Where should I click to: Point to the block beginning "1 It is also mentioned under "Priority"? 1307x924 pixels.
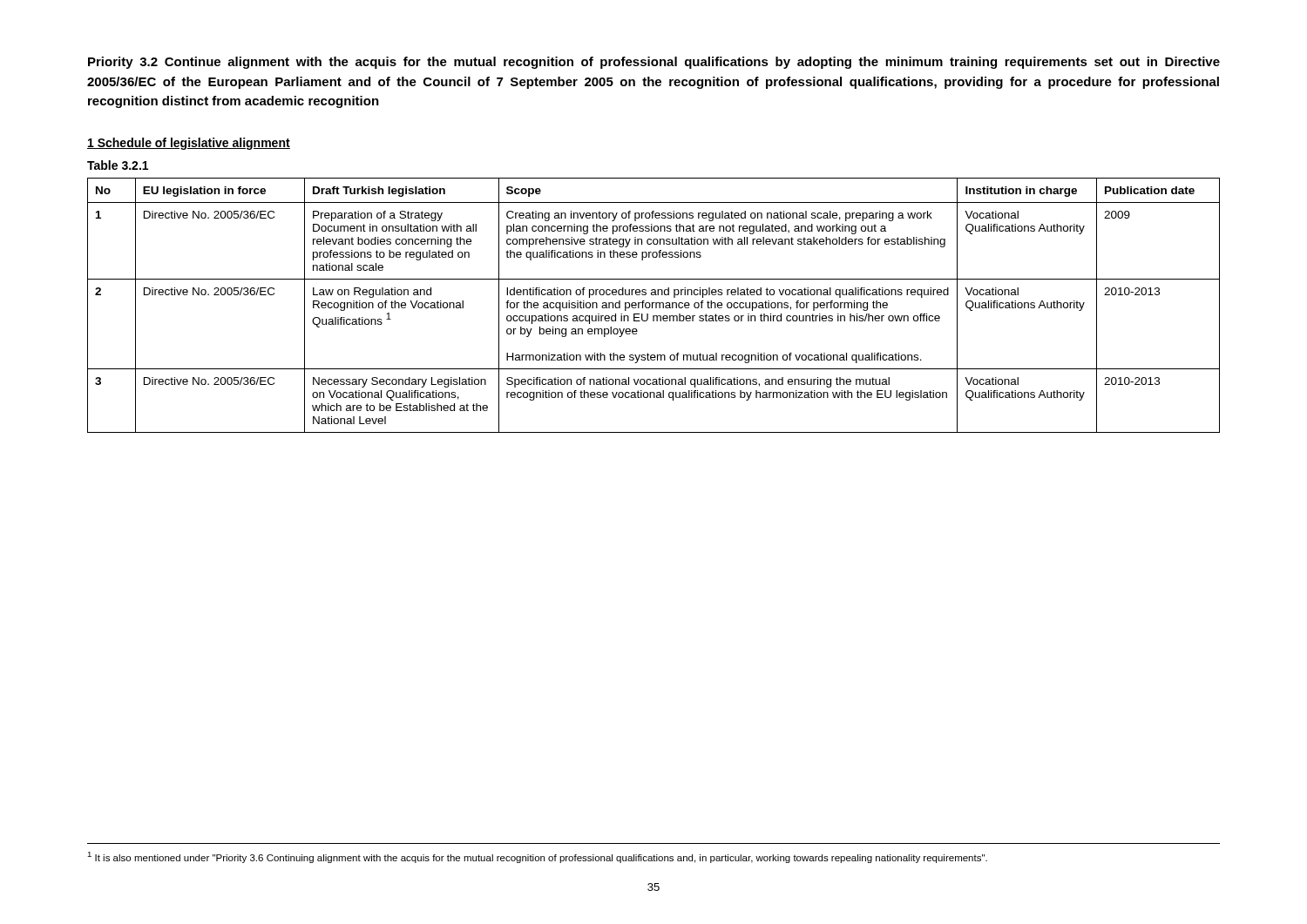[538, 856]
